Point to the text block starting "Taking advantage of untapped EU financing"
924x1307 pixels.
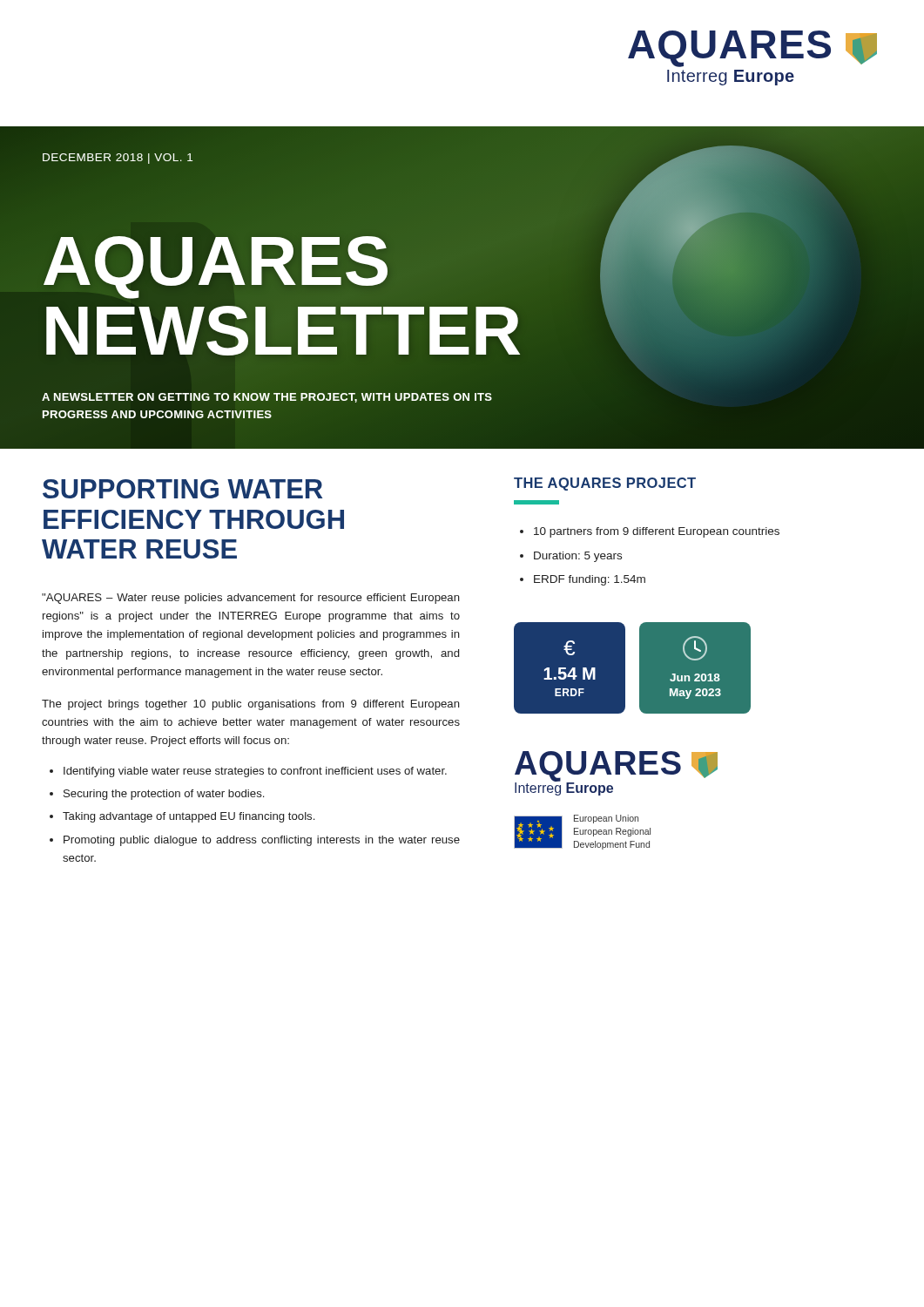tap(189, 816)
